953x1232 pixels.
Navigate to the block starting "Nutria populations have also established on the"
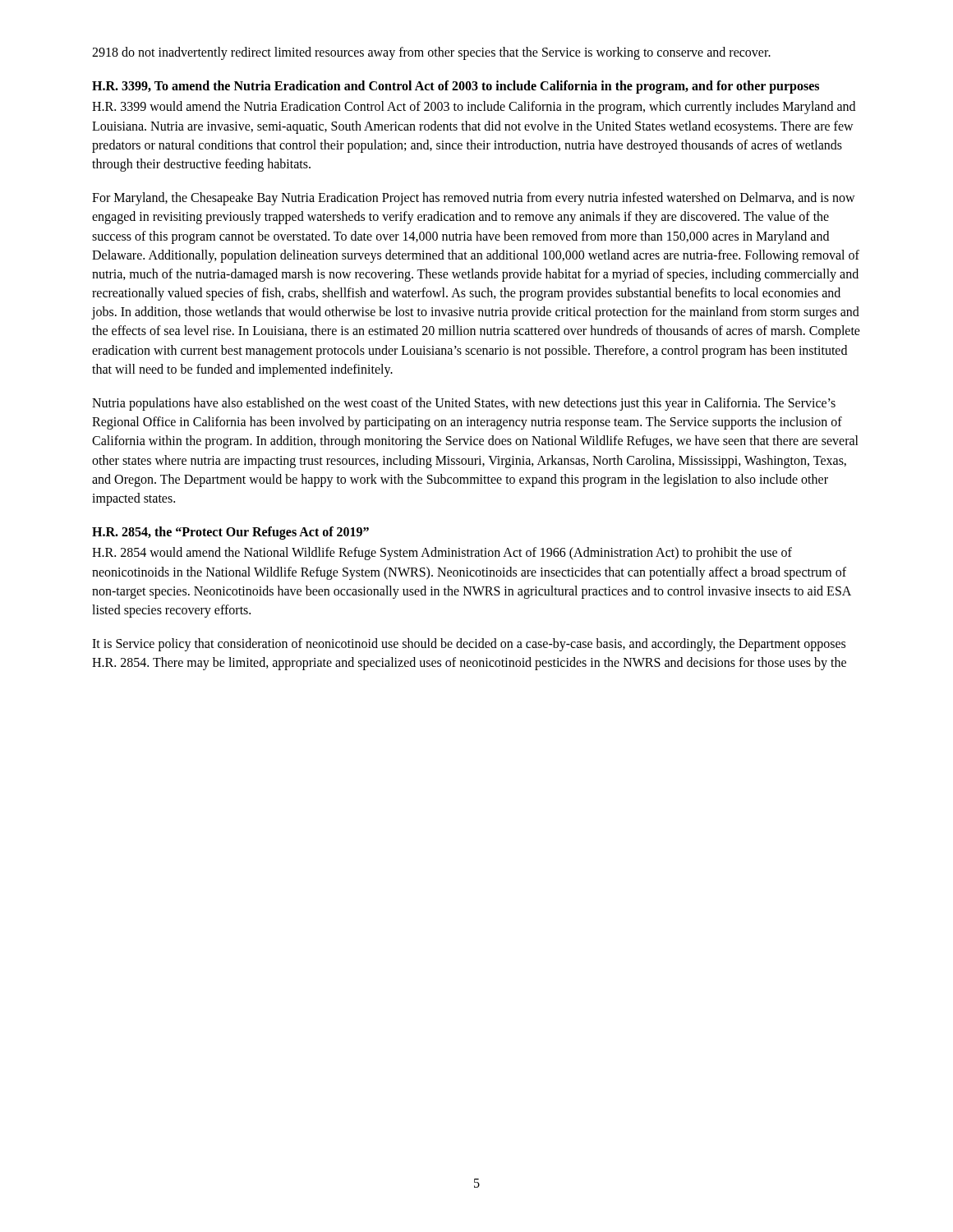point(476,451)
